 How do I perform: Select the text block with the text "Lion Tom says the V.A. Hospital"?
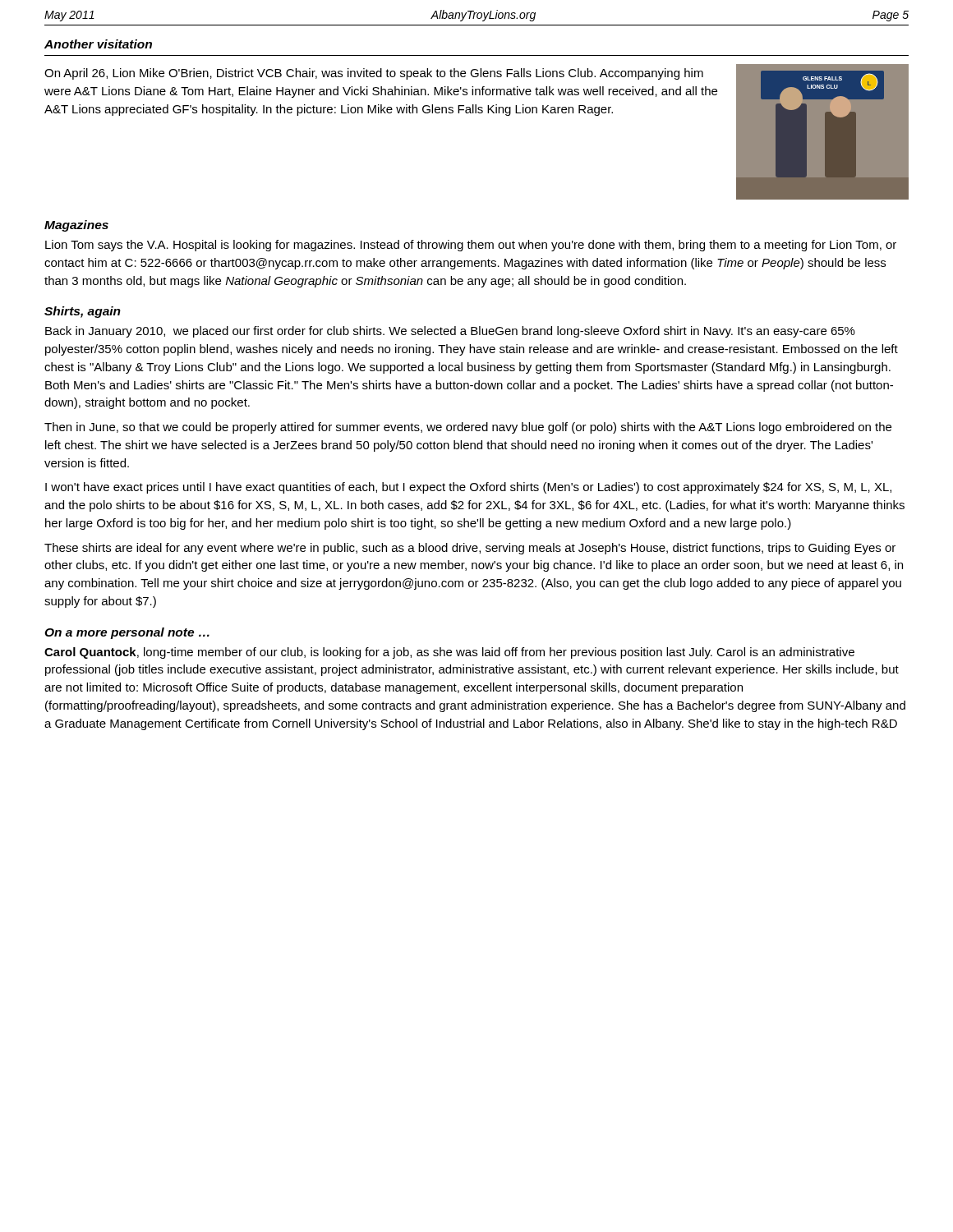point(470,262)
